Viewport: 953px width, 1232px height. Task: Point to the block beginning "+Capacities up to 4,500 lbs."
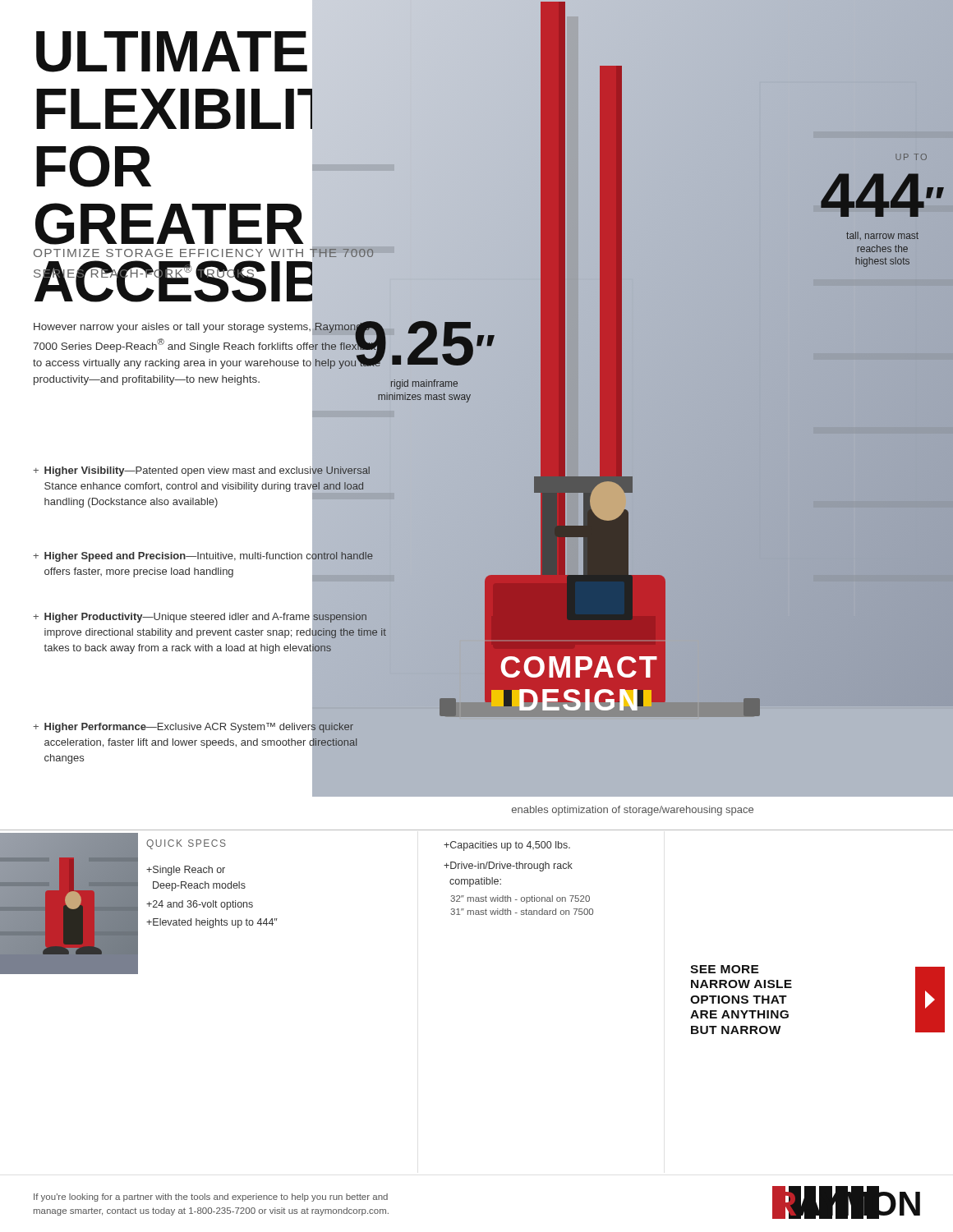coord(552,878)
